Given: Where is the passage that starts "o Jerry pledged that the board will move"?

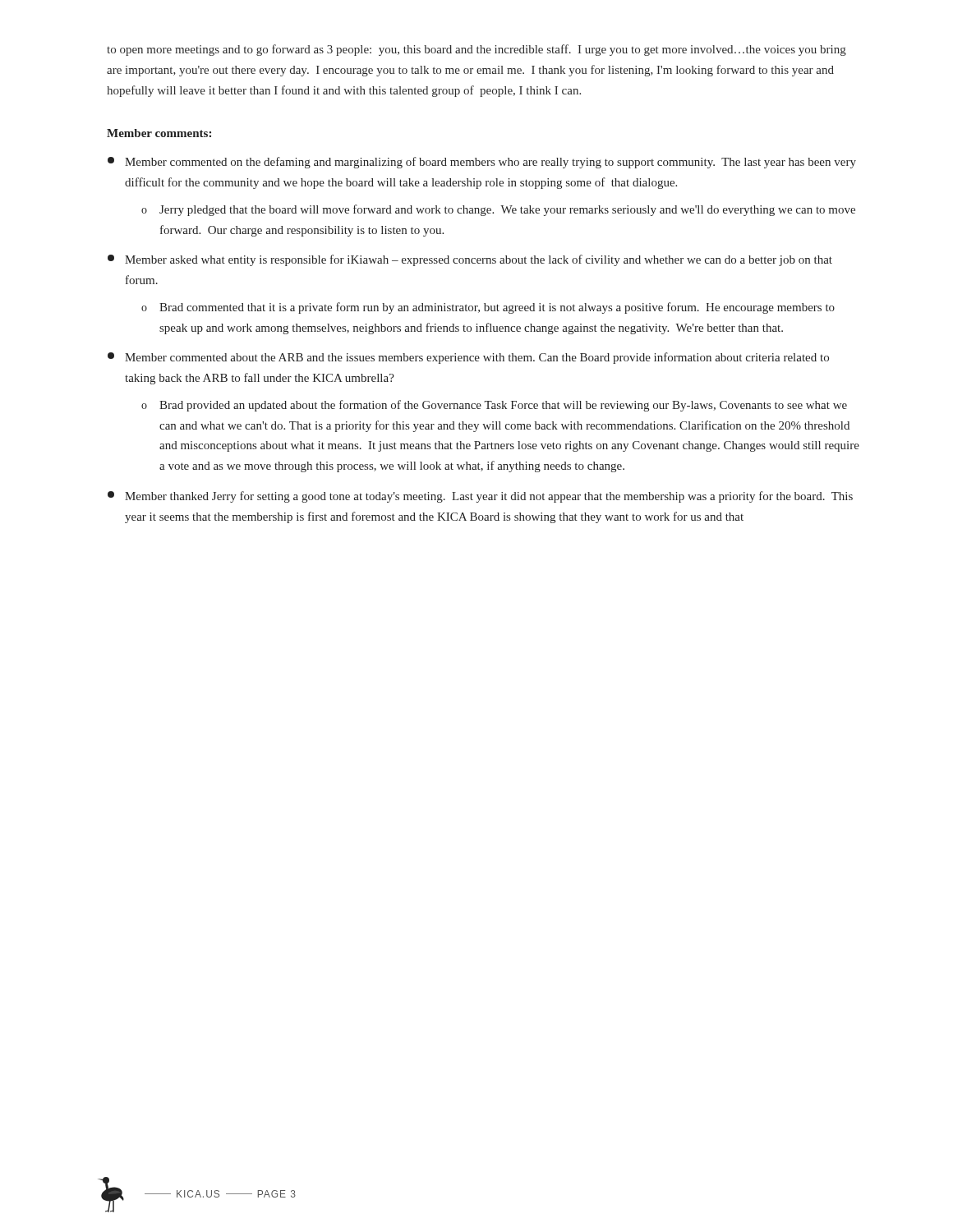Looking at the screenshot, I should click(502, 220).
